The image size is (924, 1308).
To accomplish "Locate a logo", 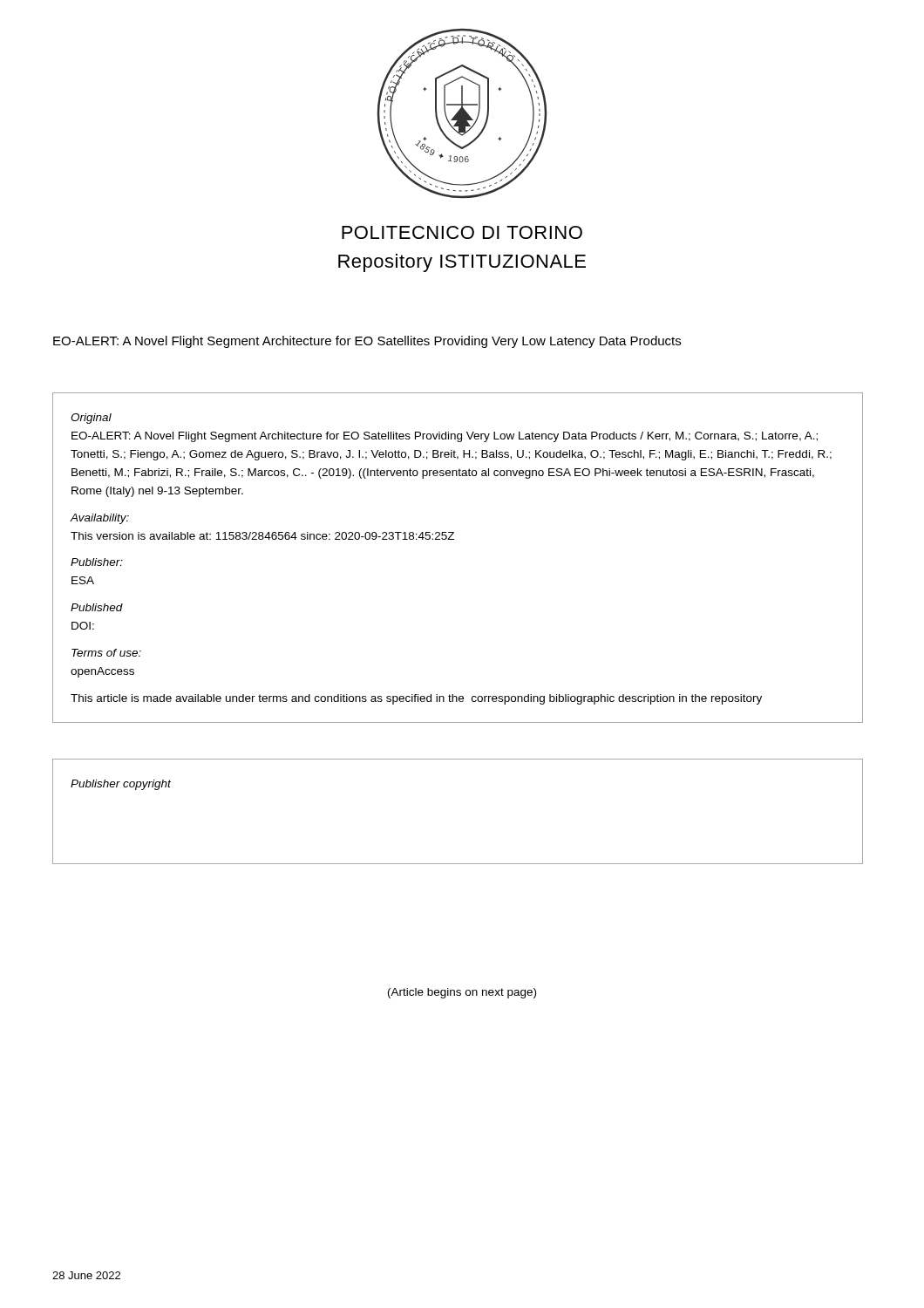I will [462, 115].
